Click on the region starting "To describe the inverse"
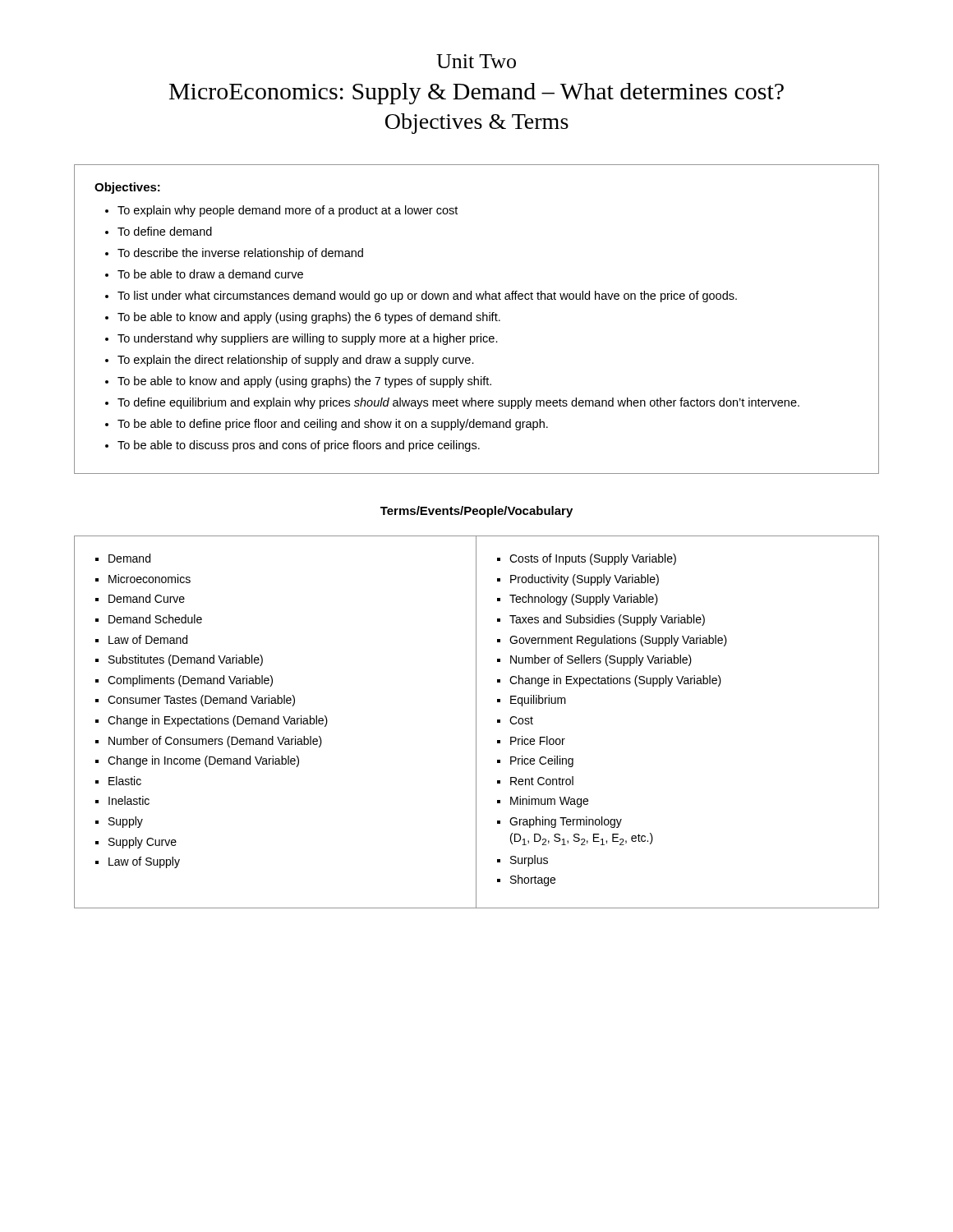The height and width of the screenshot is (1232, 953). tap(241, 253)
